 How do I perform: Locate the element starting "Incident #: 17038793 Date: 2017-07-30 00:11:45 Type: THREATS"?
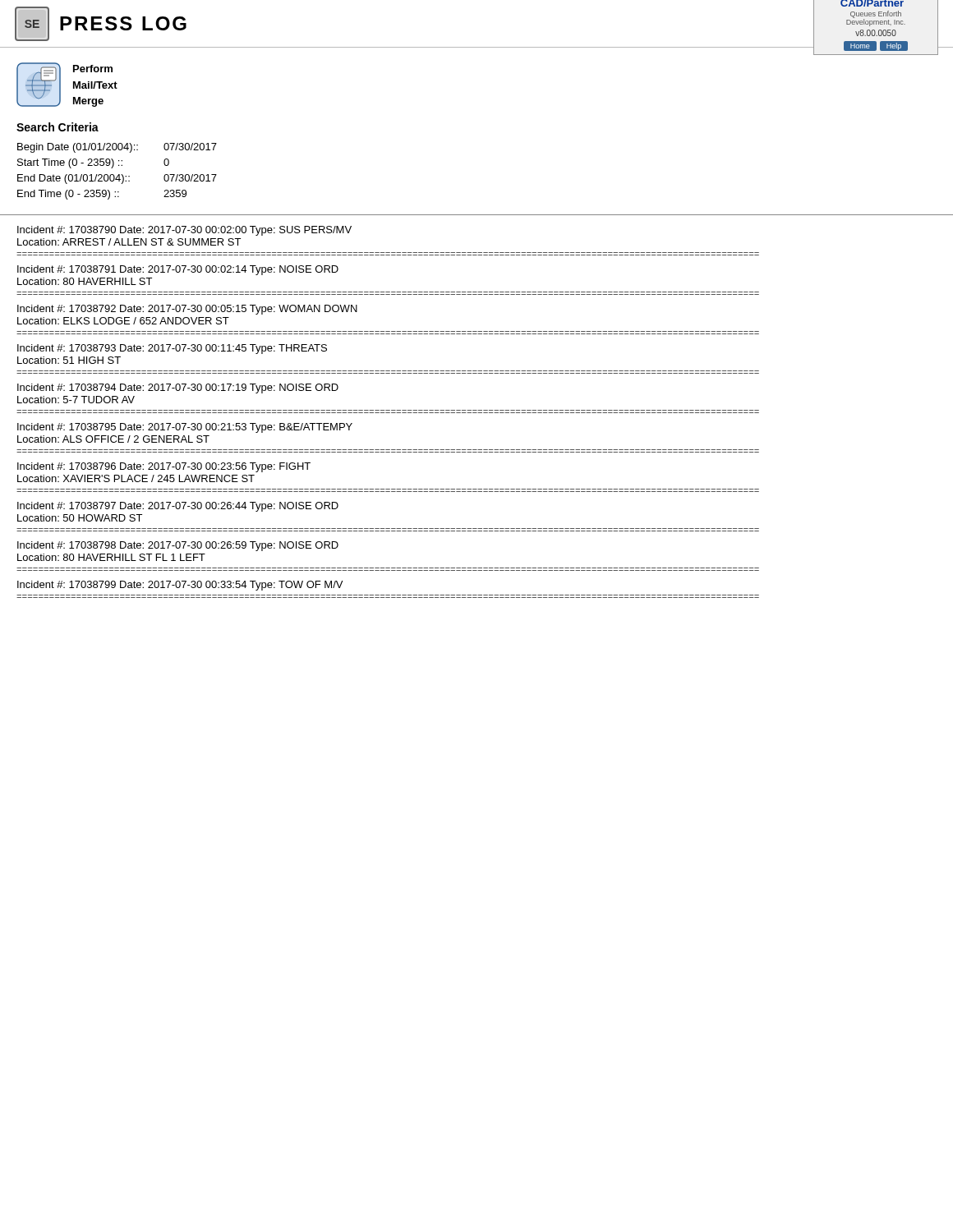[172, 354]
